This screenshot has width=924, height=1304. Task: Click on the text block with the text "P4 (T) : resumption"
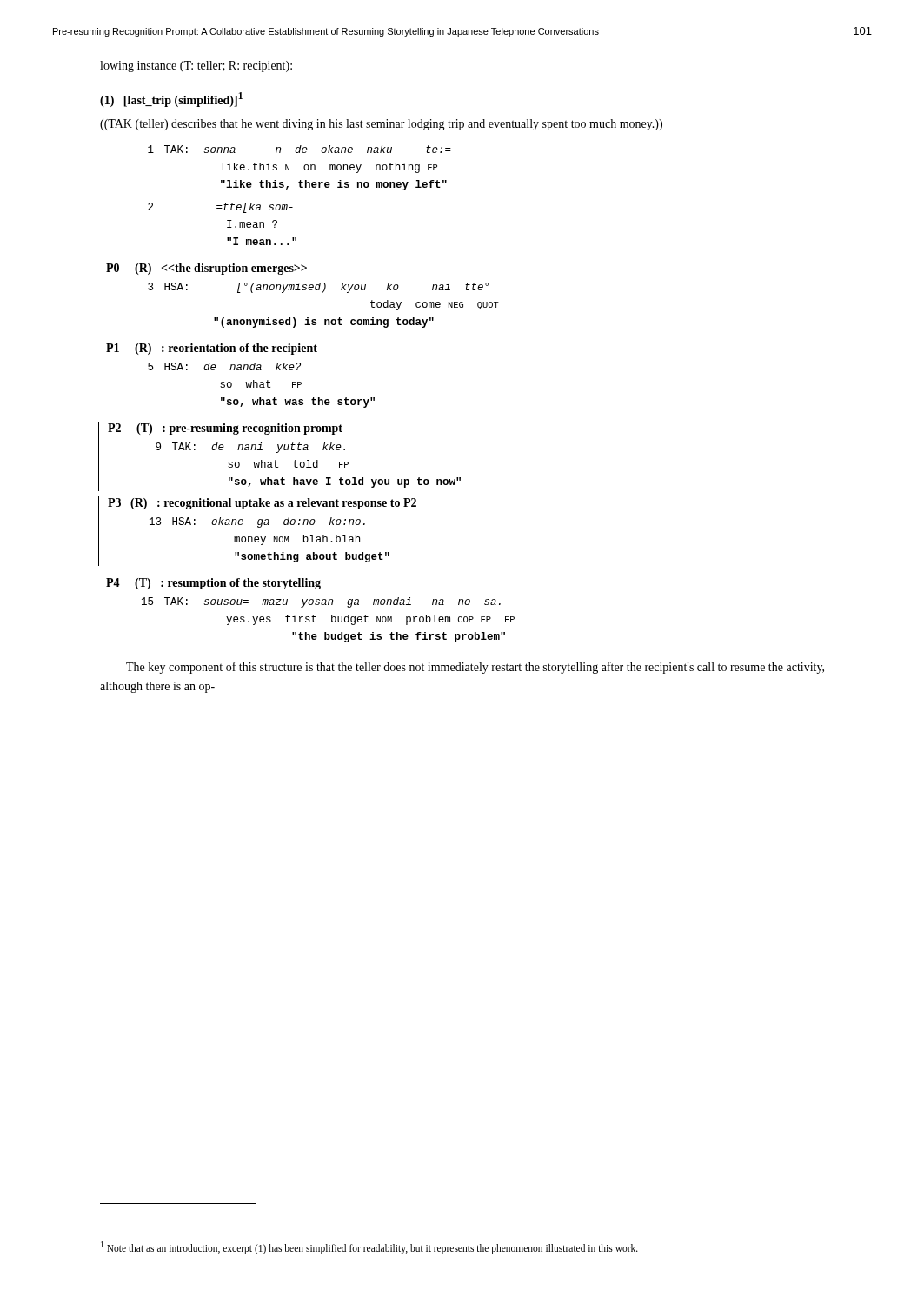[210, 583]
